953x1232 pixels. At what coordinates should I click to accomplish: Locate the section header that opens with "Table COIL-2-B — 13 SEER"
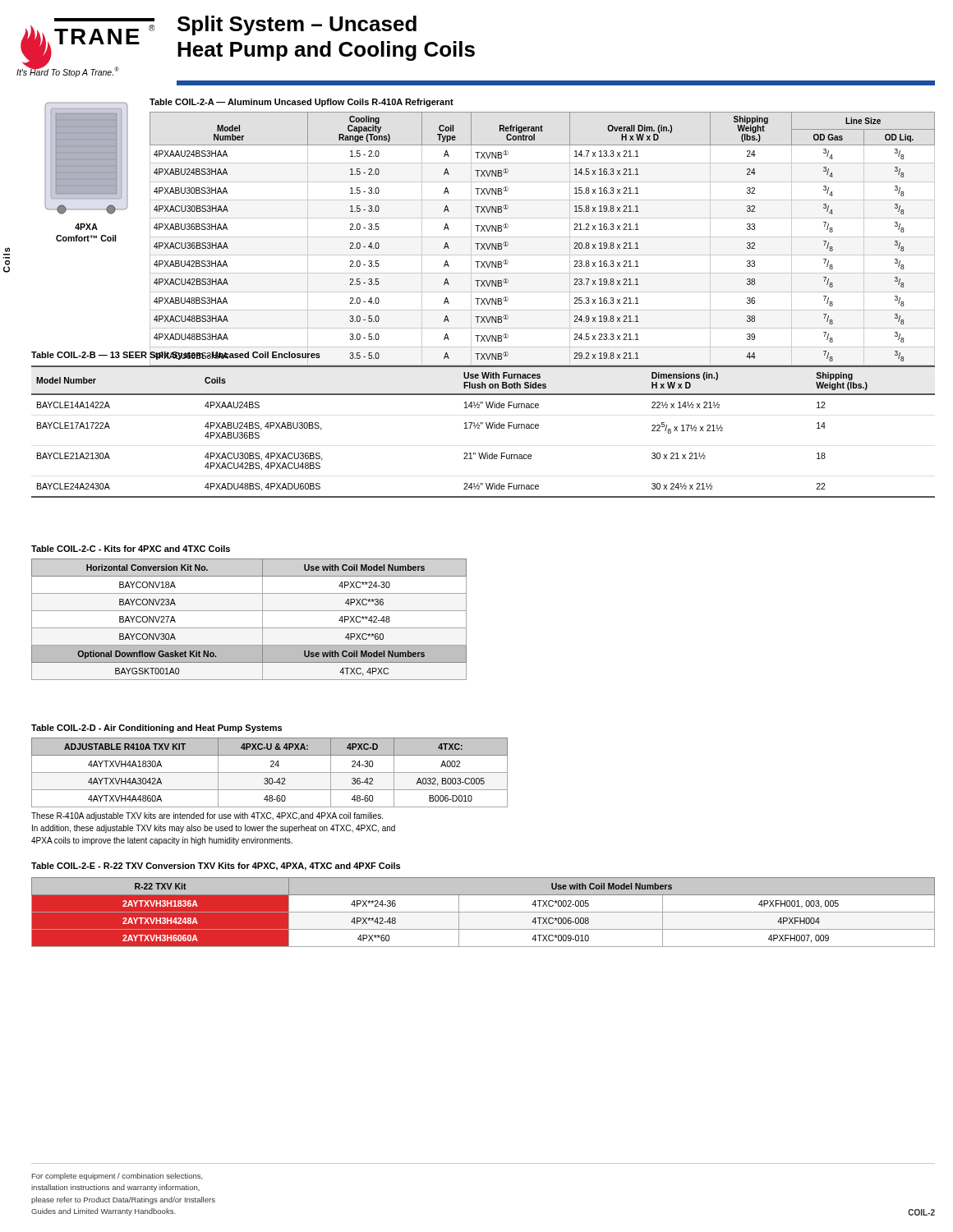point(483,355)
